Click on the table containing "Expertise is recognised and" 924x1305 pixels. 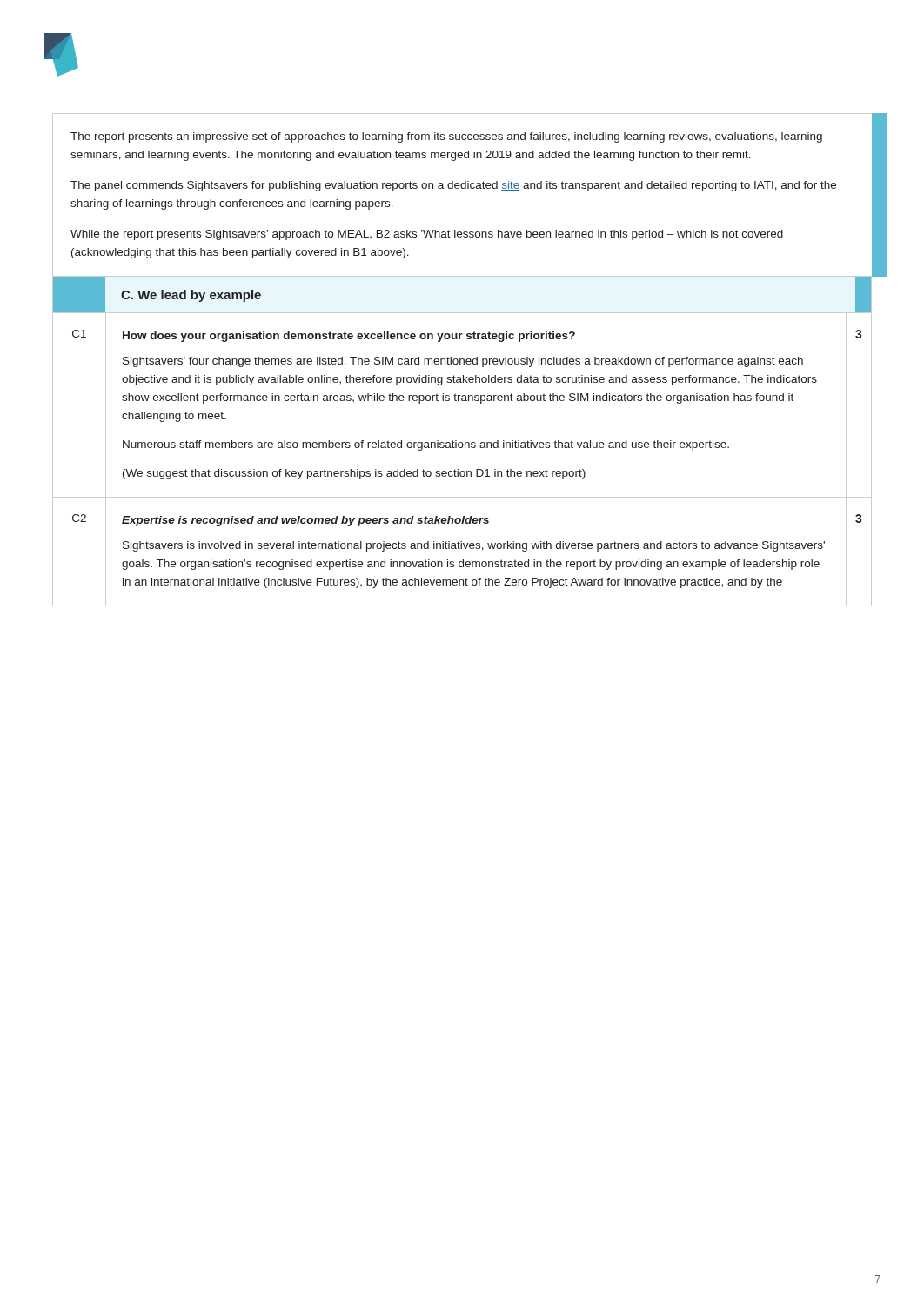click(476, 551)
